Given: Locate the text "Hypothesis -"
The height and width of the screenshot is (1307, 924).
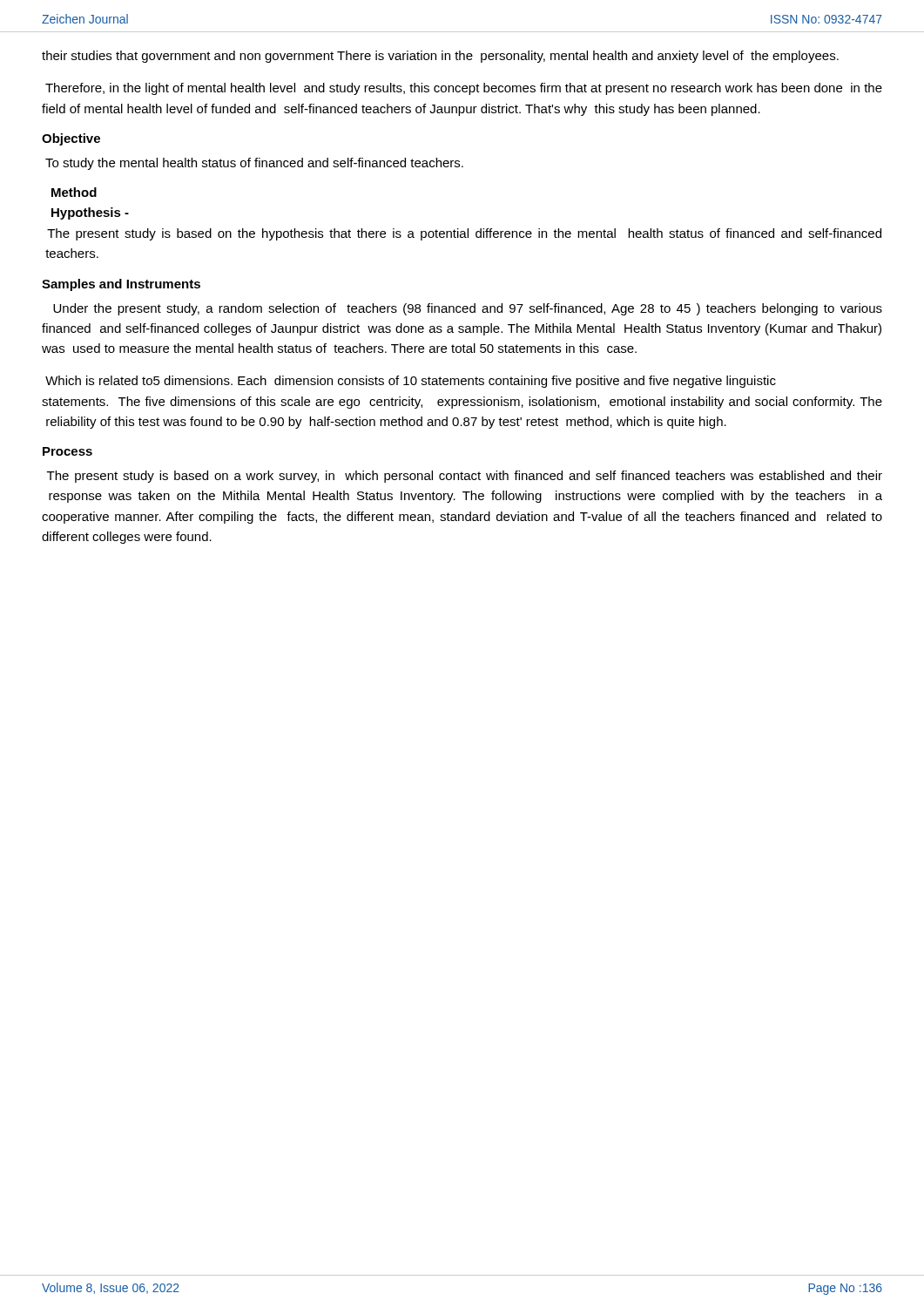Looking at the screenshot, I should 90,212.
